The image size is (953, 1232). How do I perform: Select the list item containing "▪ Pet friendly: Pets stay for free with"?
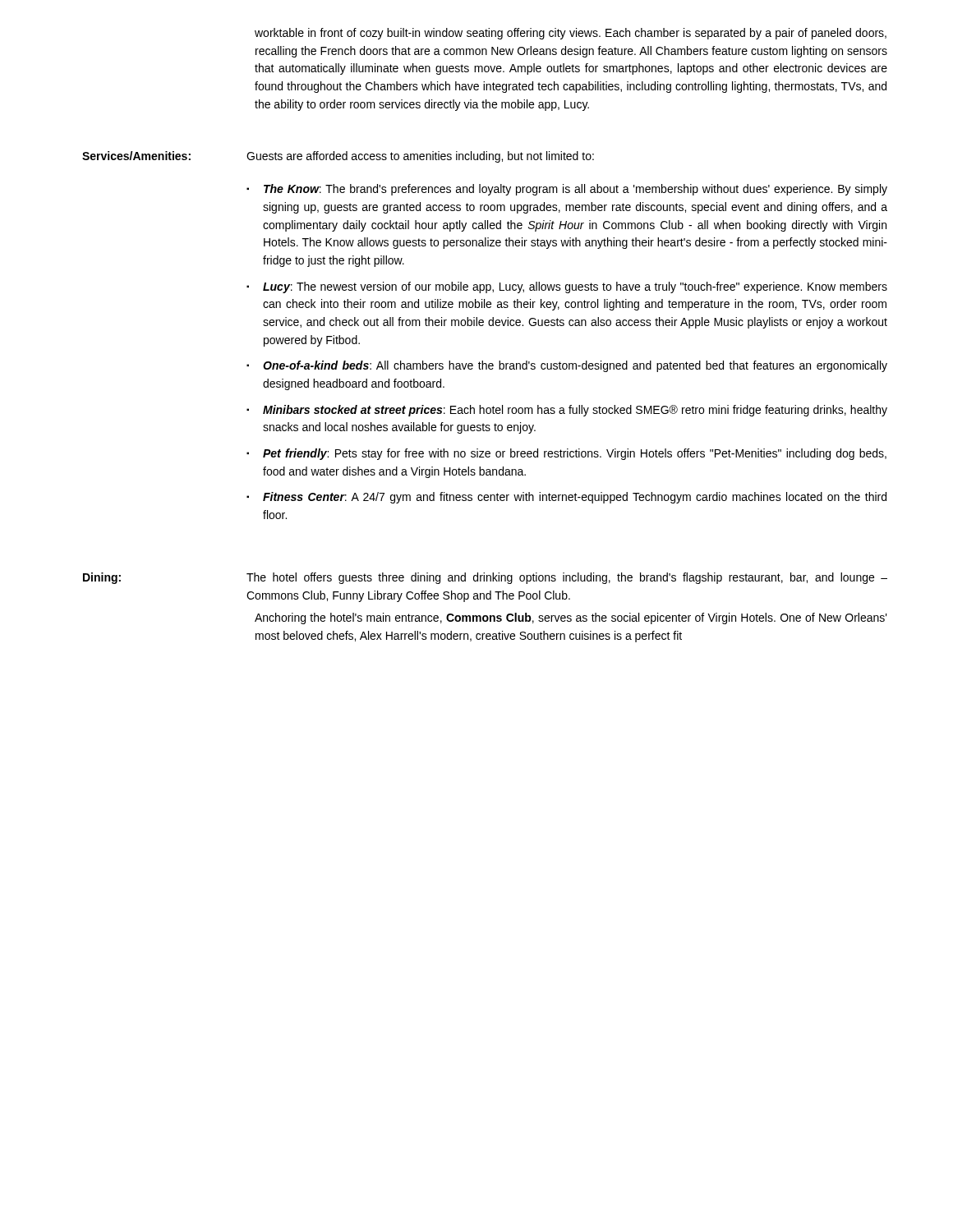pos(567,463)
